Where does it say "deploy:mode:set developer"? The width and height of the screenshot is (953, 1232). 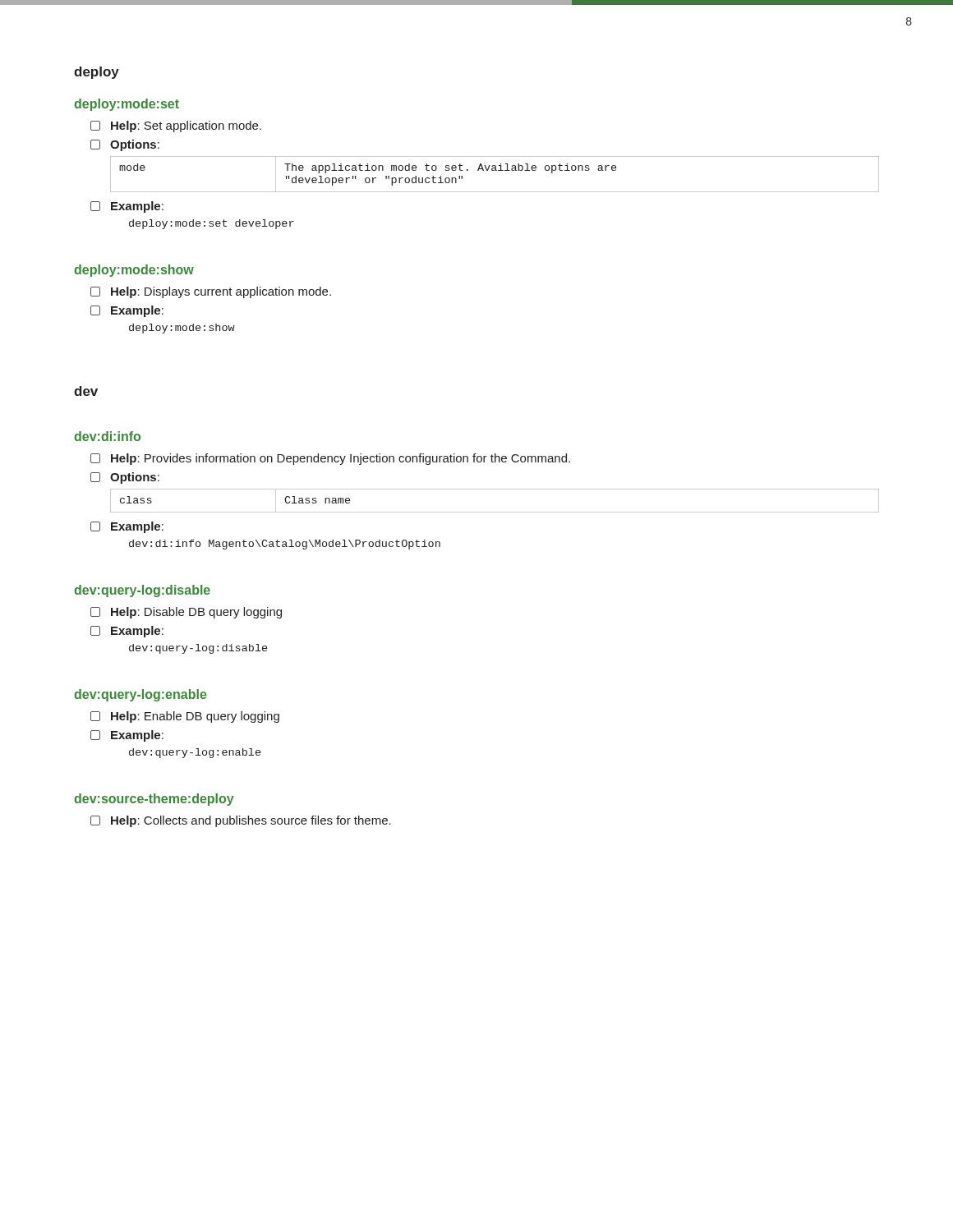211,224
